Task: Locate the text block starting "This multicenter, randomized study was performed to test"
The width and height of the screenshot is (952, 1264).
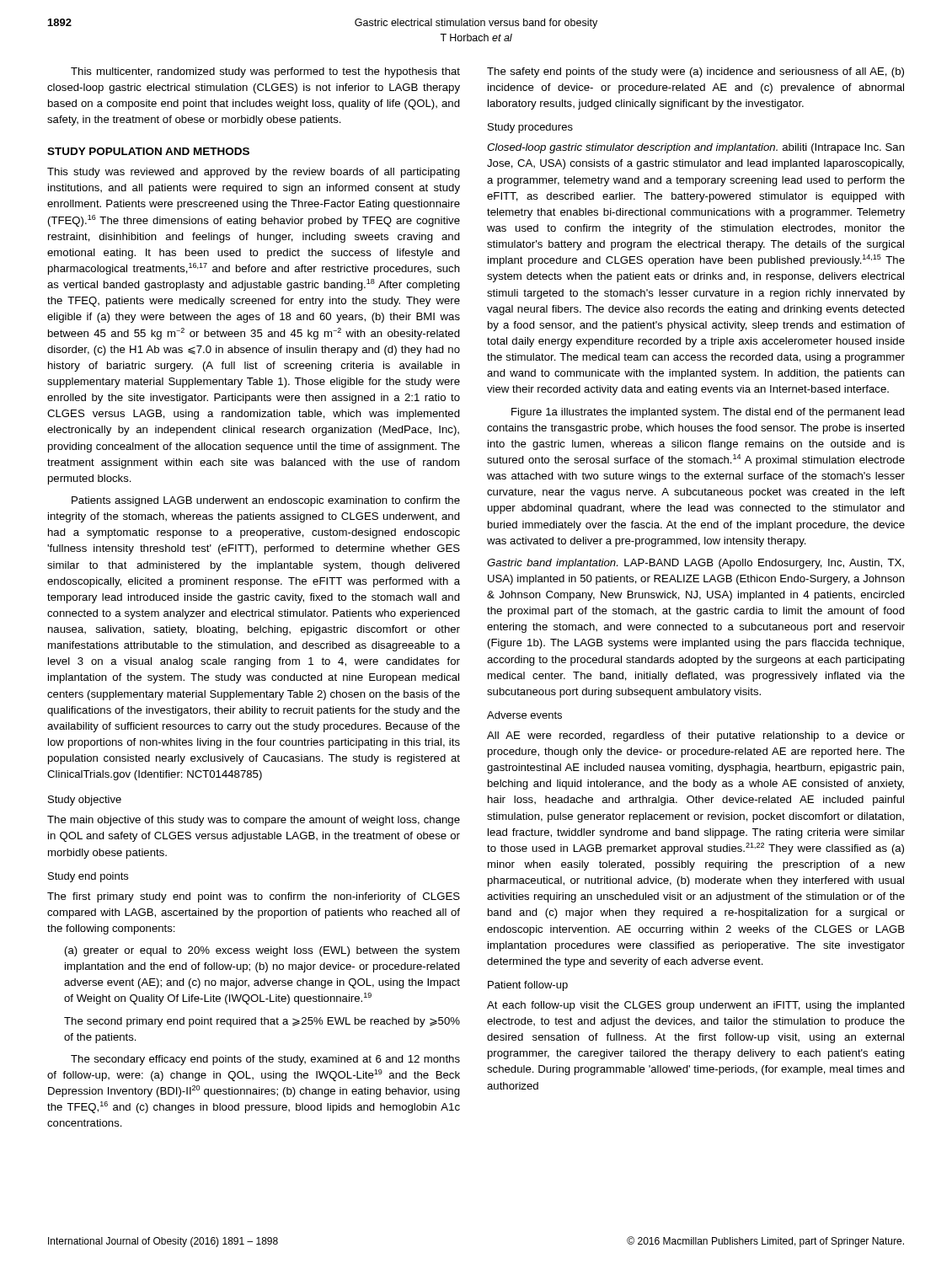Action: tap(254, 95)
